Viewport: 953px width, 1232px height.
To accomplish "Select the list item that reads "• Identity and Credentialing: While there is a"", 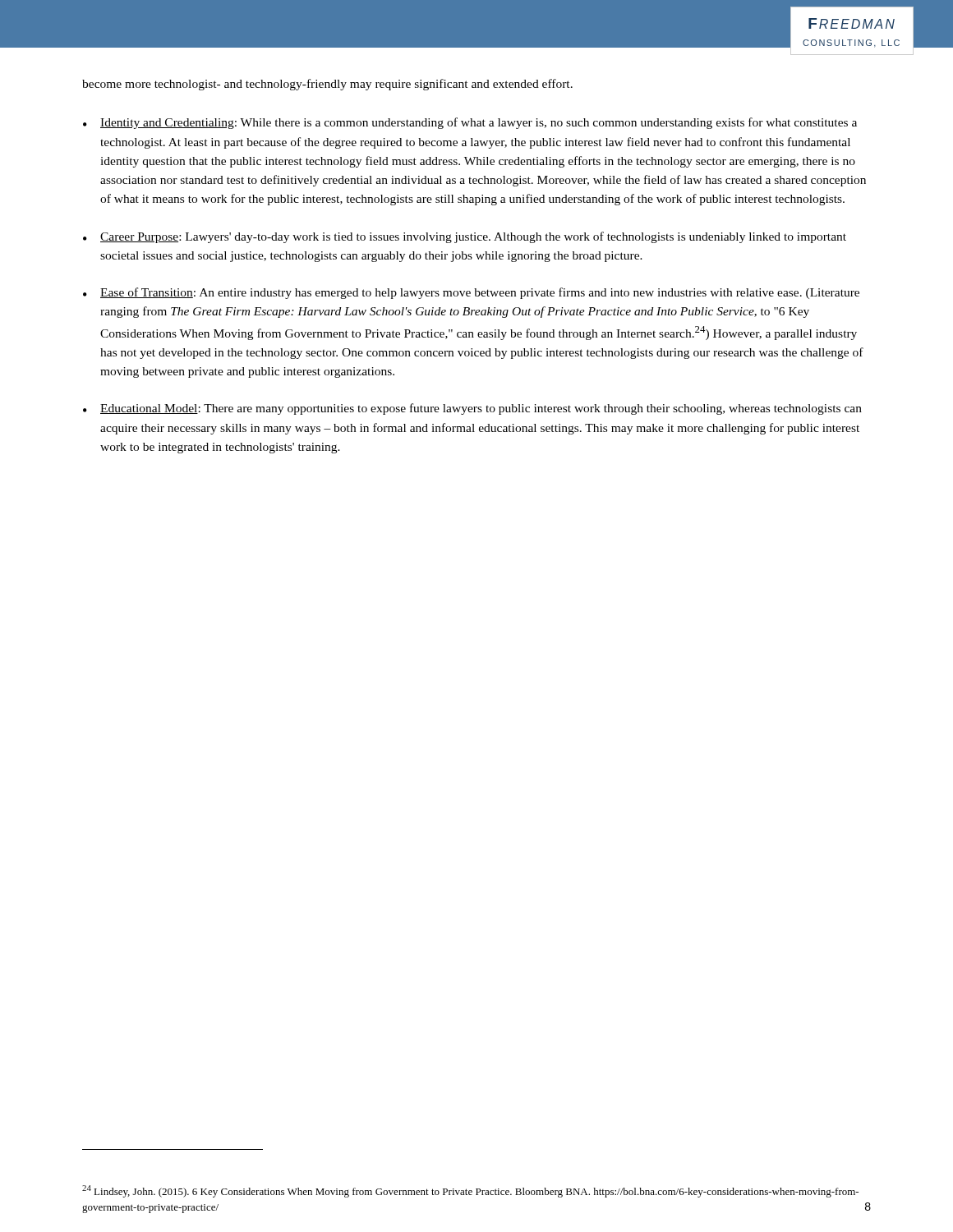I will click(476, 160).
